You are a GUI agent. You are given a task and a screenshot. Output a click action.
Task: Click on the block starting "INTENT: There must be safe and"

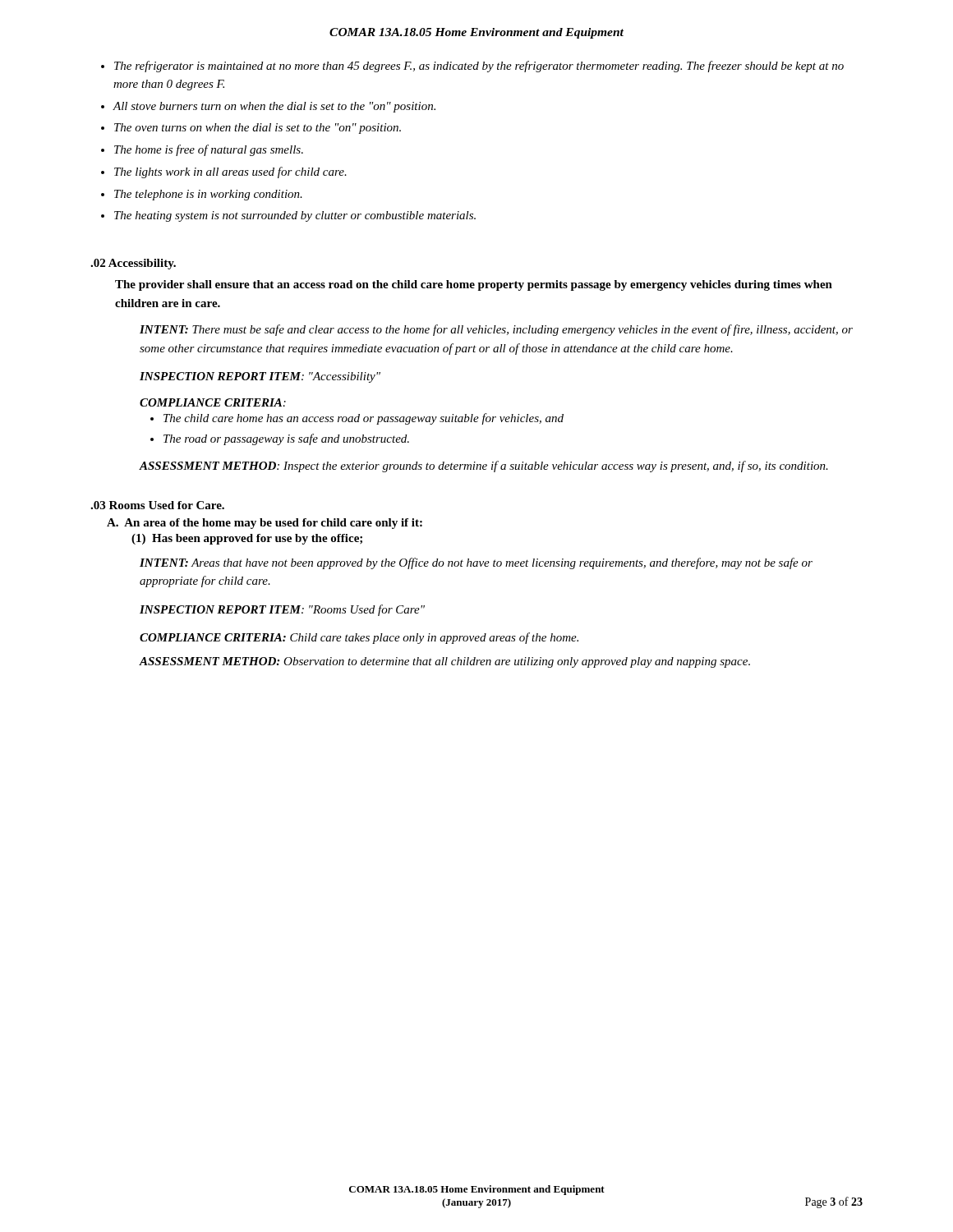pos(496,339)
